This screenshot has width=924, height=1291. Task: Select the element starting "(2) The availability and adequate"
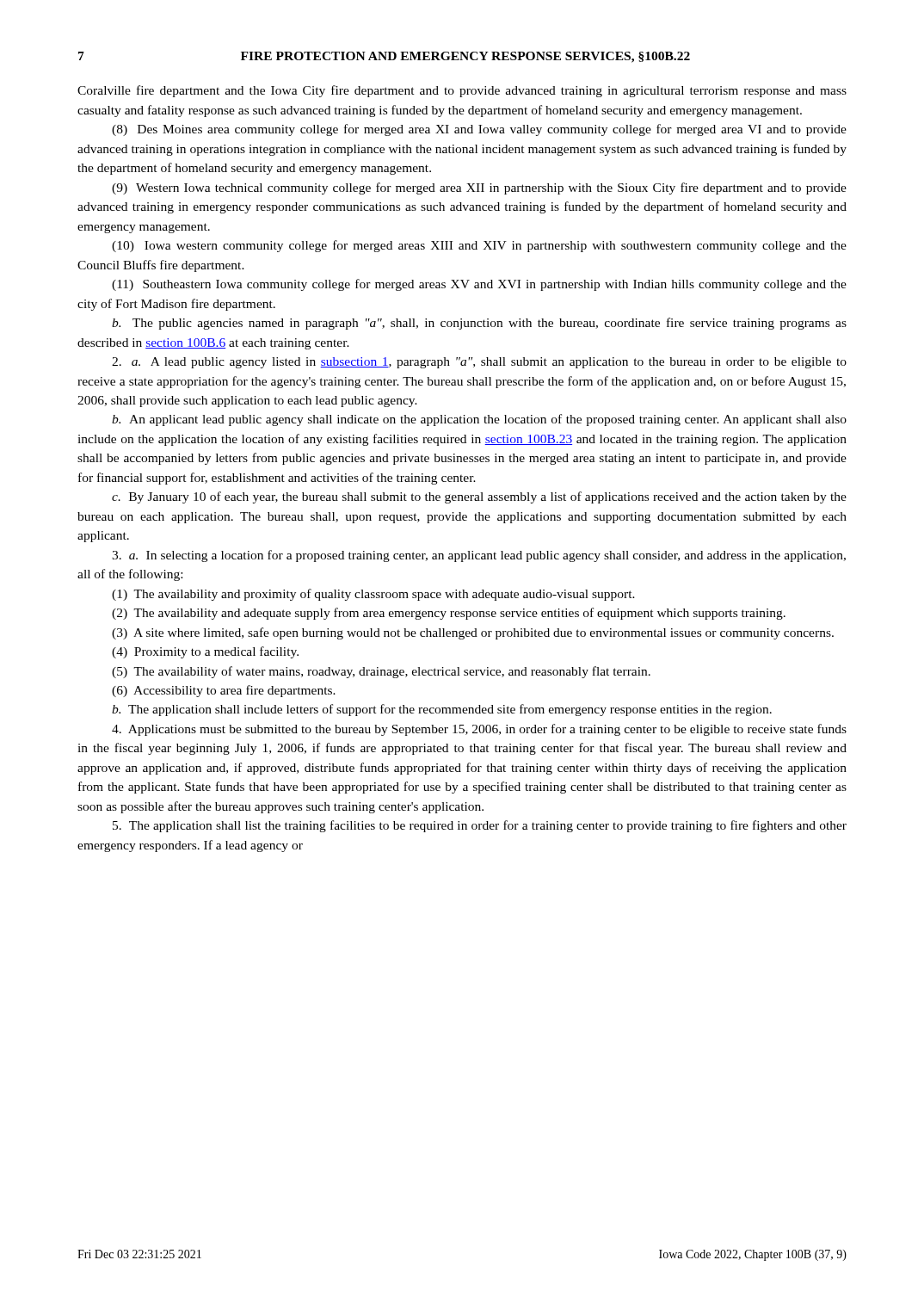(462, 613)
